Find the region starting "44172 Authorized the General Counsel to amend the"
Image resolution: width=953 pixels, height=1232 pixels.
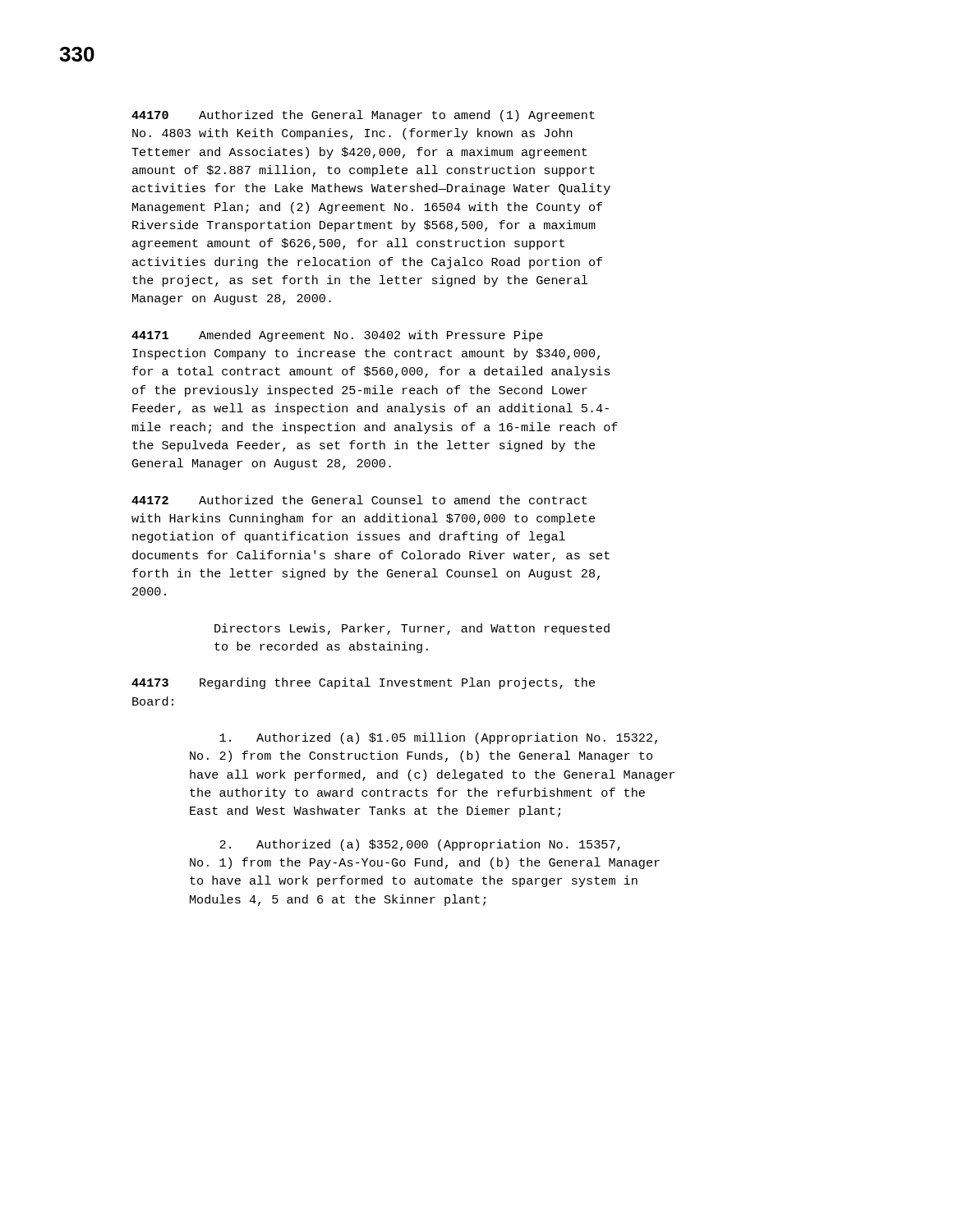371,547
